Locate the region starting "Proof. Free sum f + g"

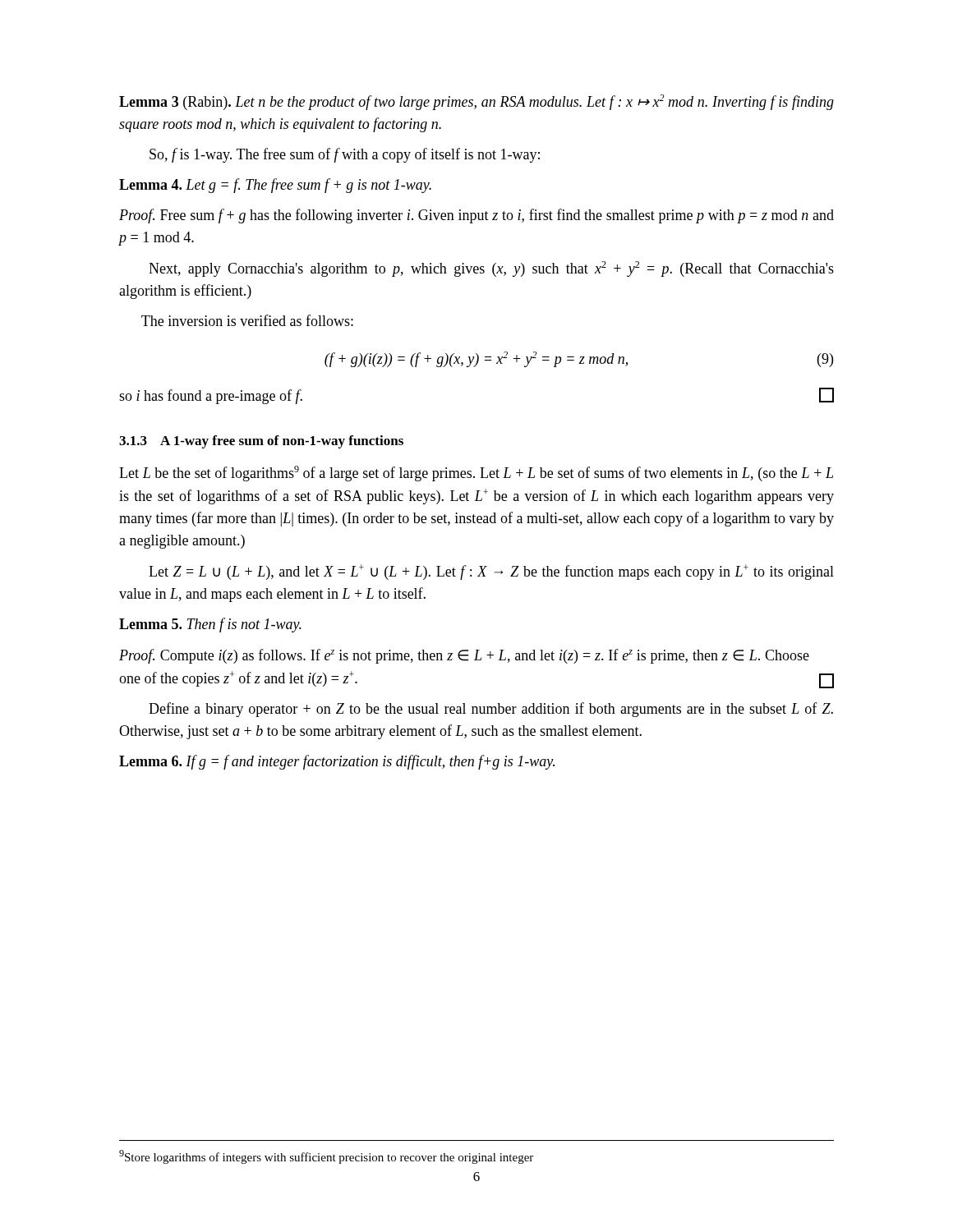coord(476,226)
